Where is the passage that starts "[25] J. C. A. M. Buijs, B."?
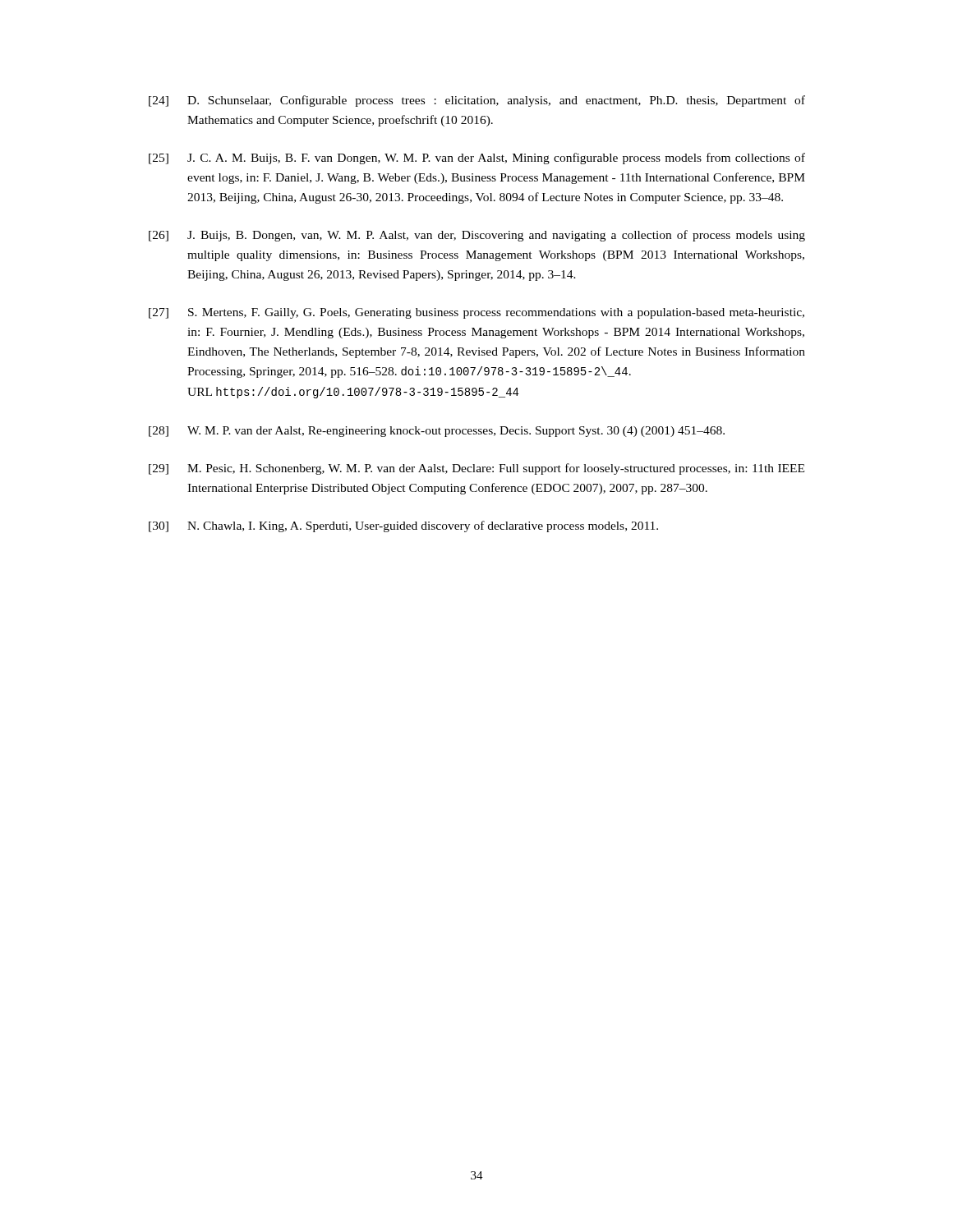 coord(476,177)
